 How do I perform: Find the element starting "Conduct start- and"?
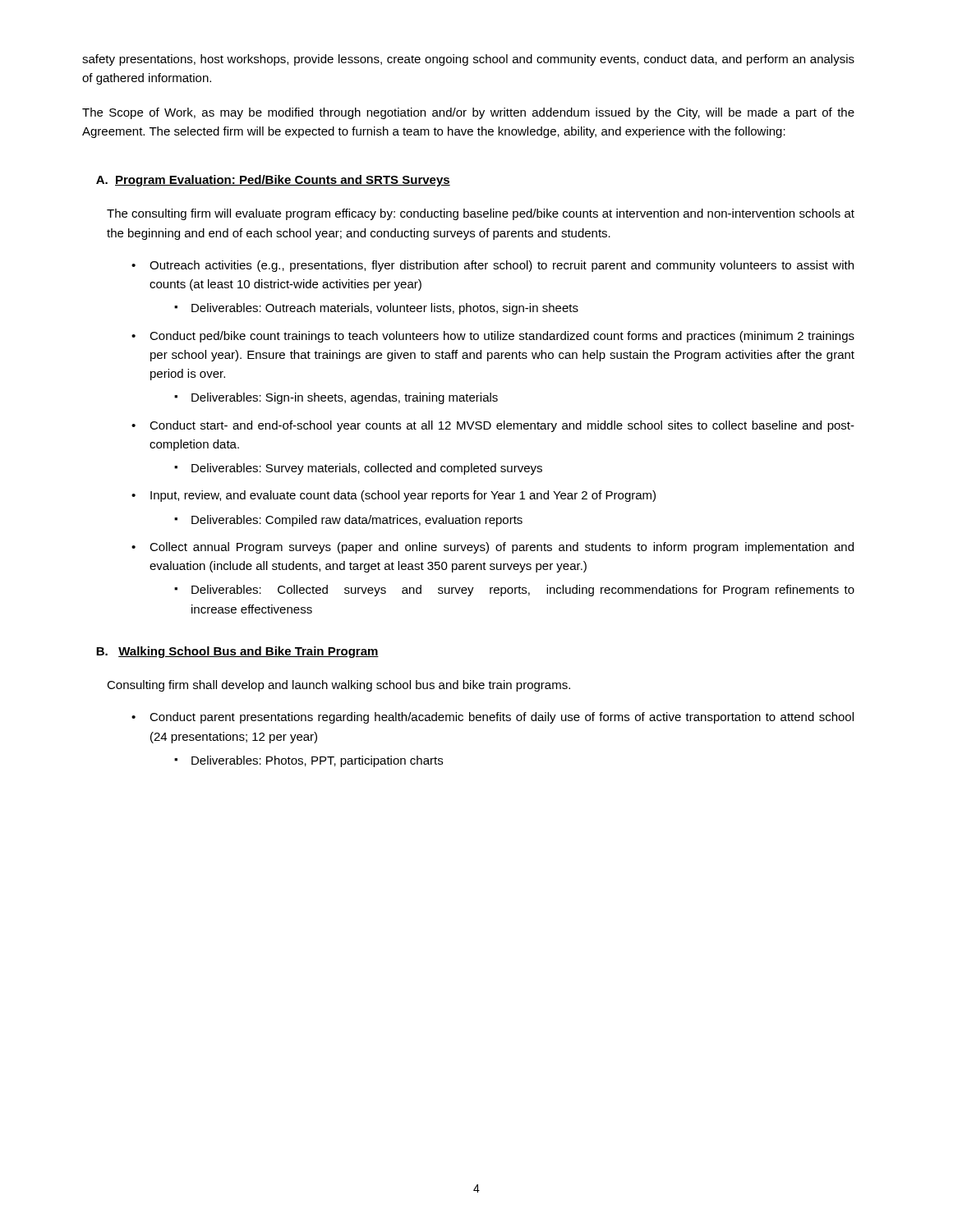pyautogui.click(x=493, y=426)
